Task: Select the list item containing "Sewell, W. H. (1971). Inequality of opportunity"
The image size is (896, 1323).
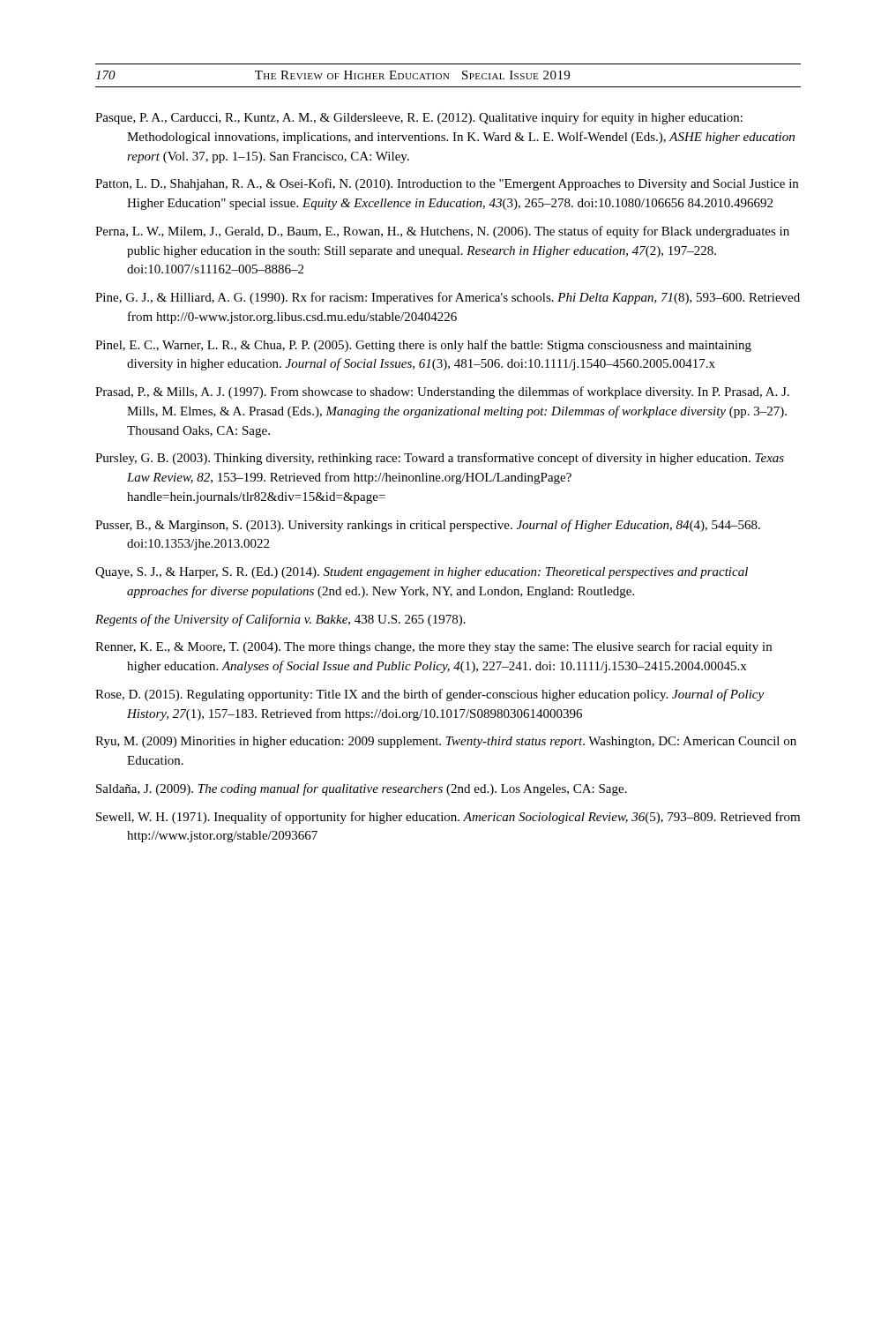Action: click(x=448, y=826)
